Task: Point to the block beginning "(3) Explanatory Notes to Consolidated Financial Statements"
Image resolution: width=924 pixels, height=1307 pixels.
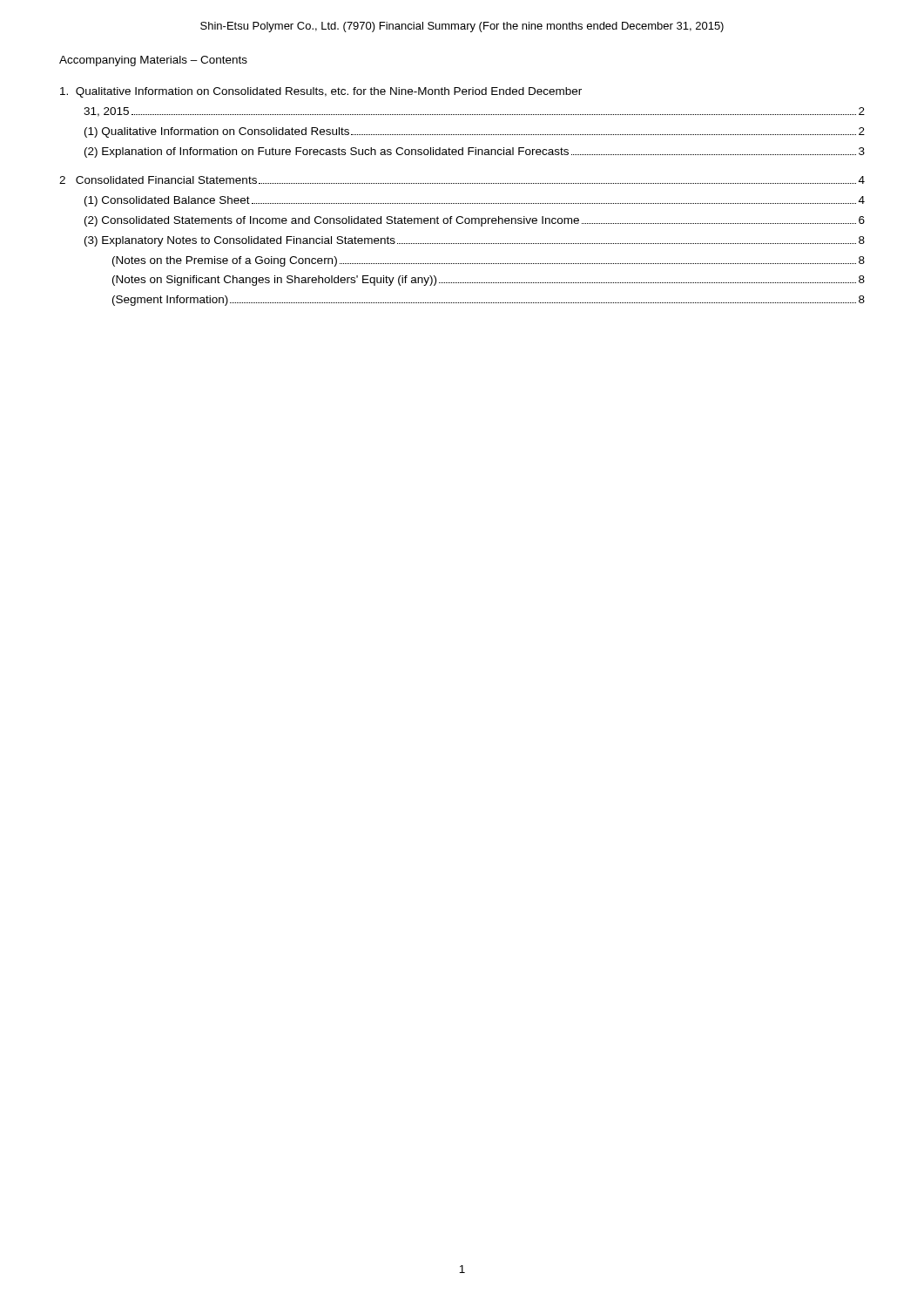Action: tap(462, 241)
